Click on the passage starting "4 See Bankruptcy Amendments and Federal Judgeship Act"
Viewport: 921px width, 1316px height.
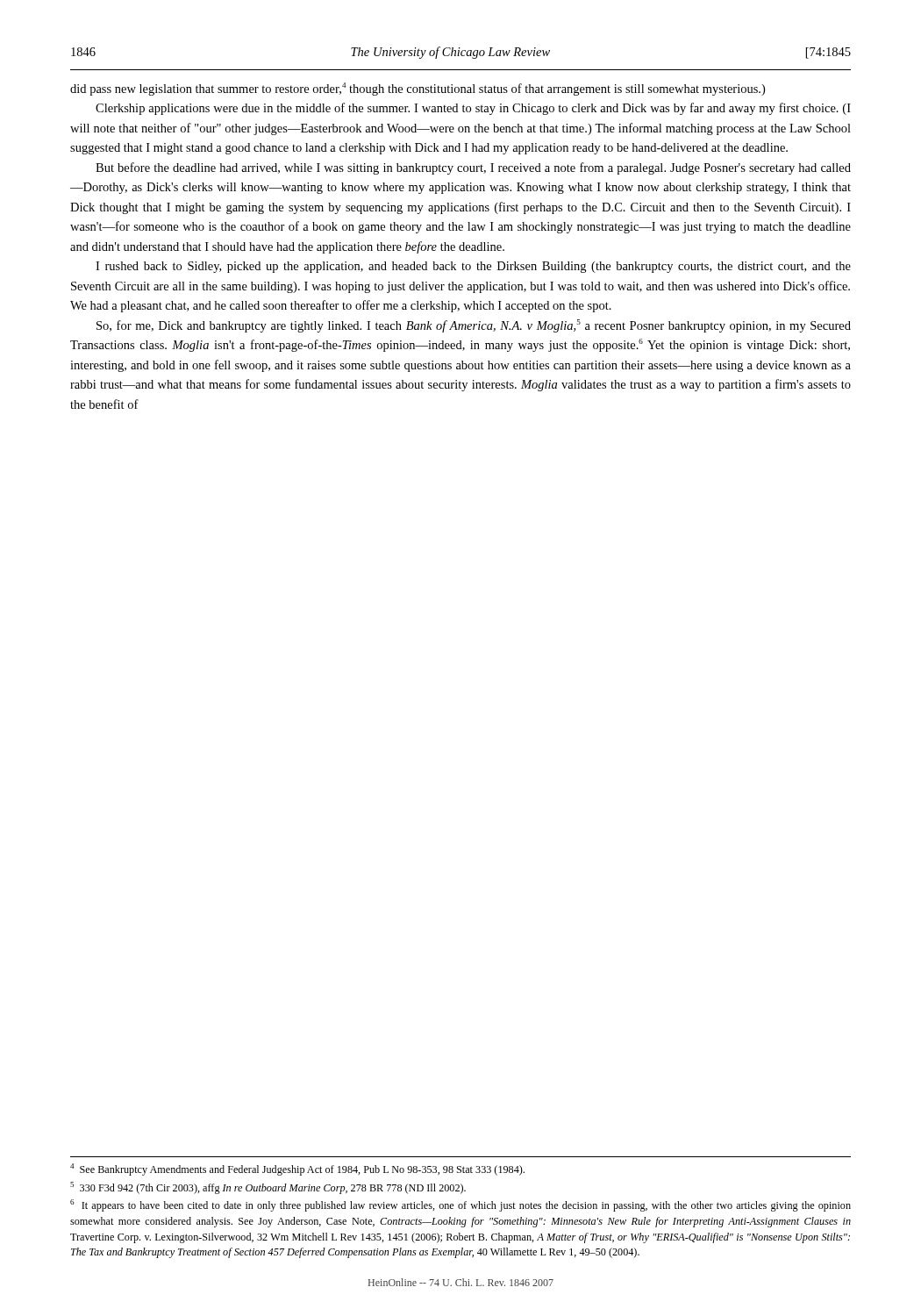click(298, 1169)
